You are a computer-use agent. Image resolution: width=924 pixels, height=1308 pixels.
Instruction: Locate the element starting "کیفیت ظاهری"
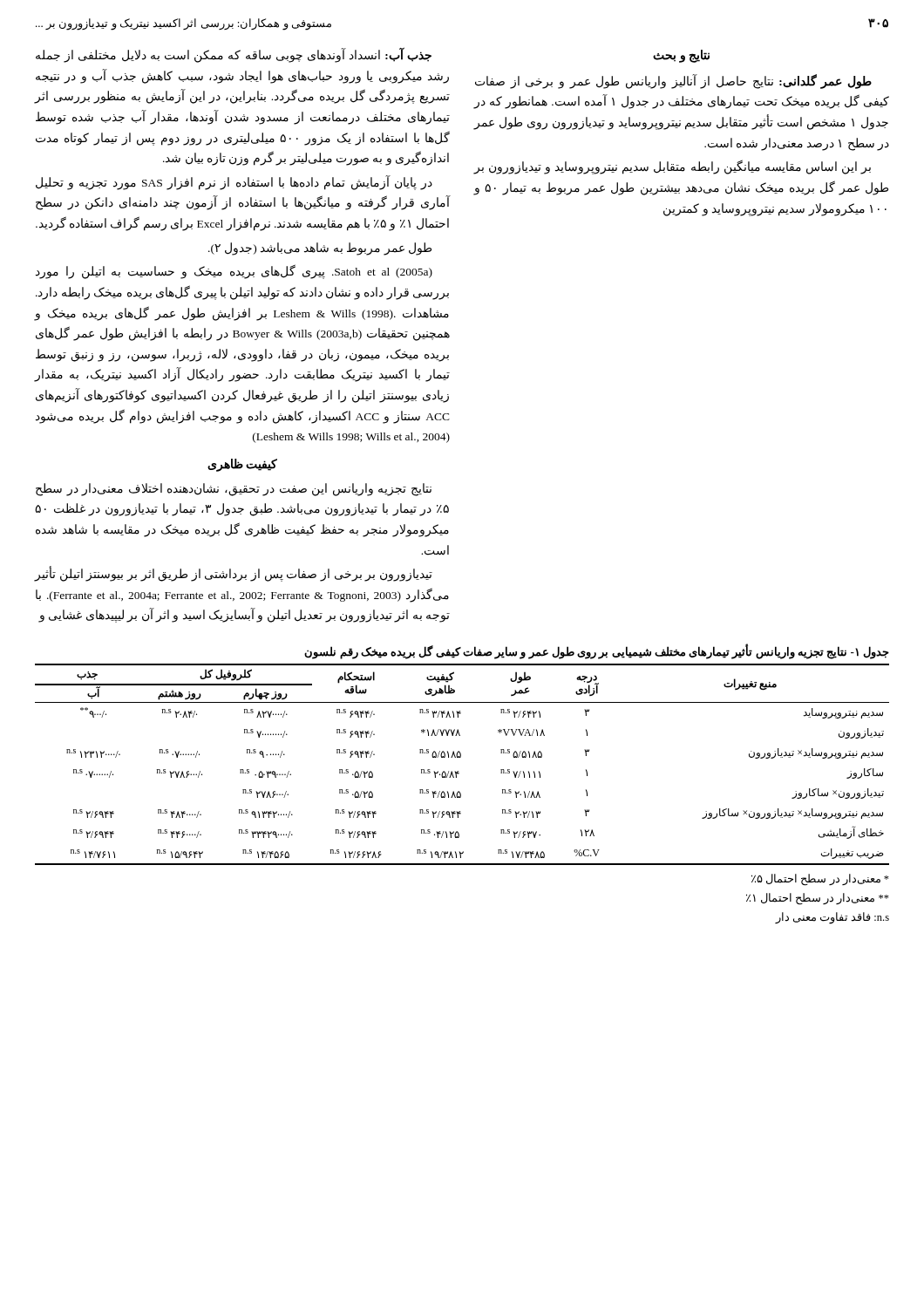(x=242, y=464)
